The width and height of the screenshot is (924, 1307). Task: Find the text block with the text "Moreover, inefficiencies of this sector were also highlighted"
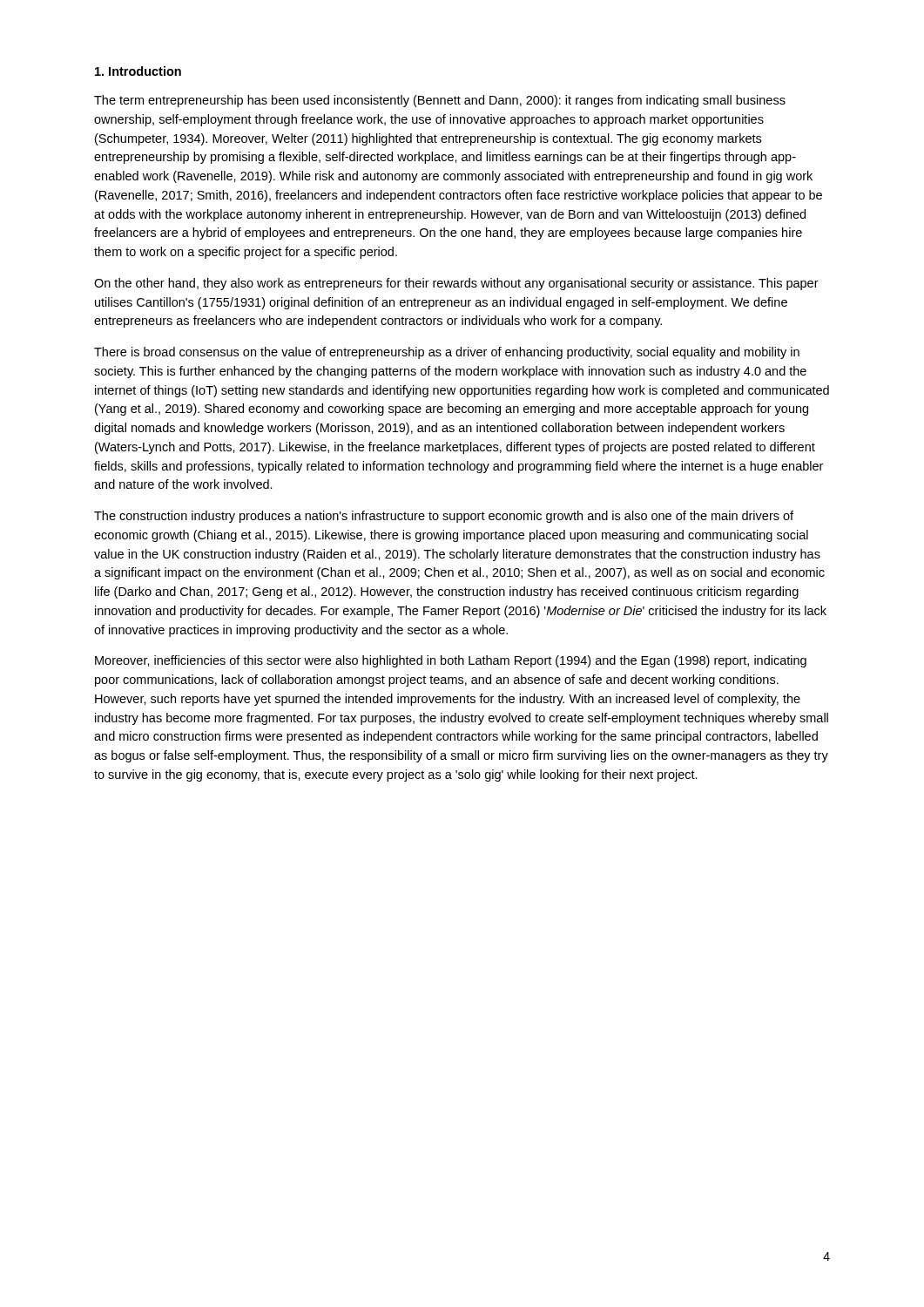(x=461, y=718)
